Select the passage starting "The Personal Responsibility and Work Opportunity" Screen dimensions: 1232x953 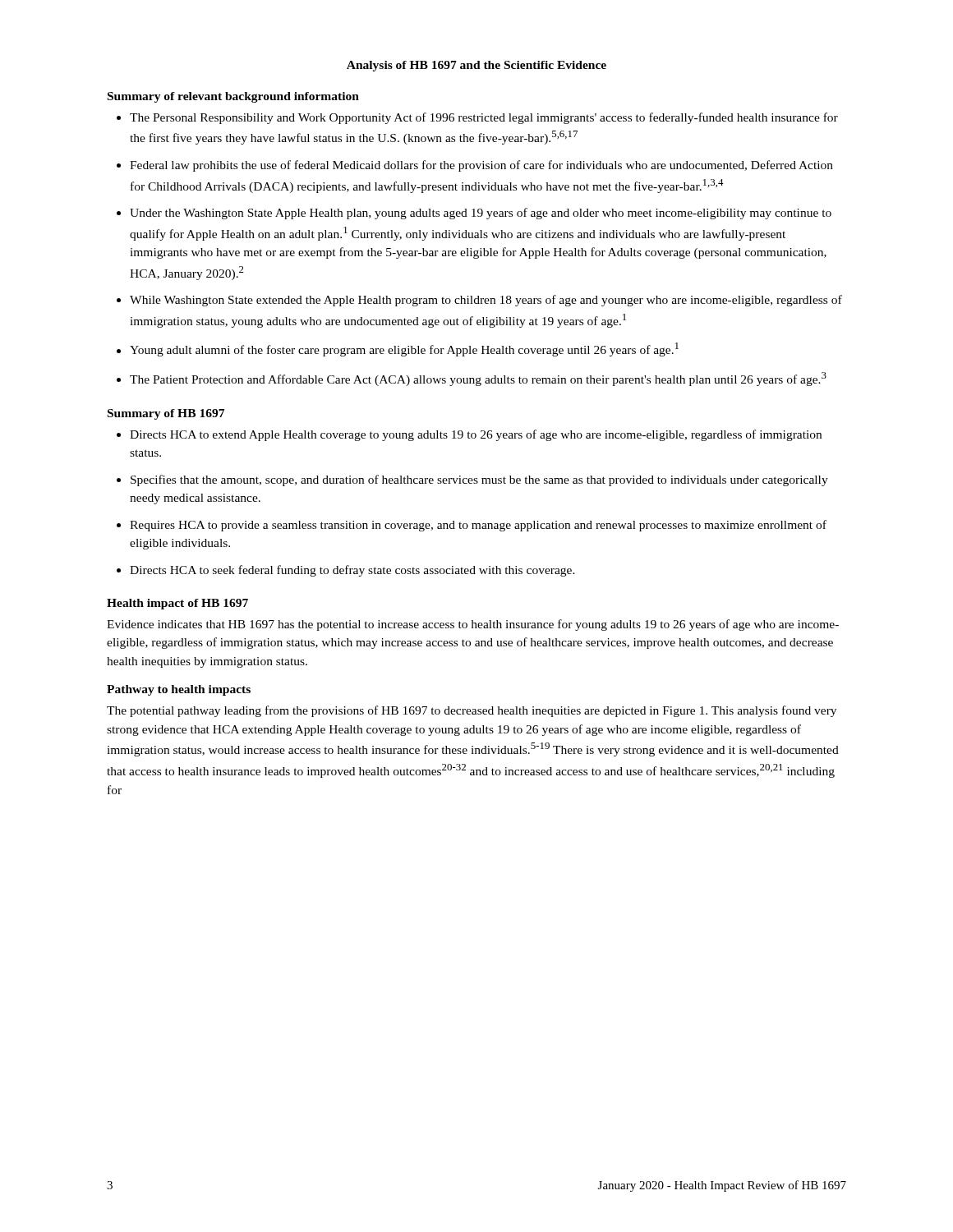484,128
